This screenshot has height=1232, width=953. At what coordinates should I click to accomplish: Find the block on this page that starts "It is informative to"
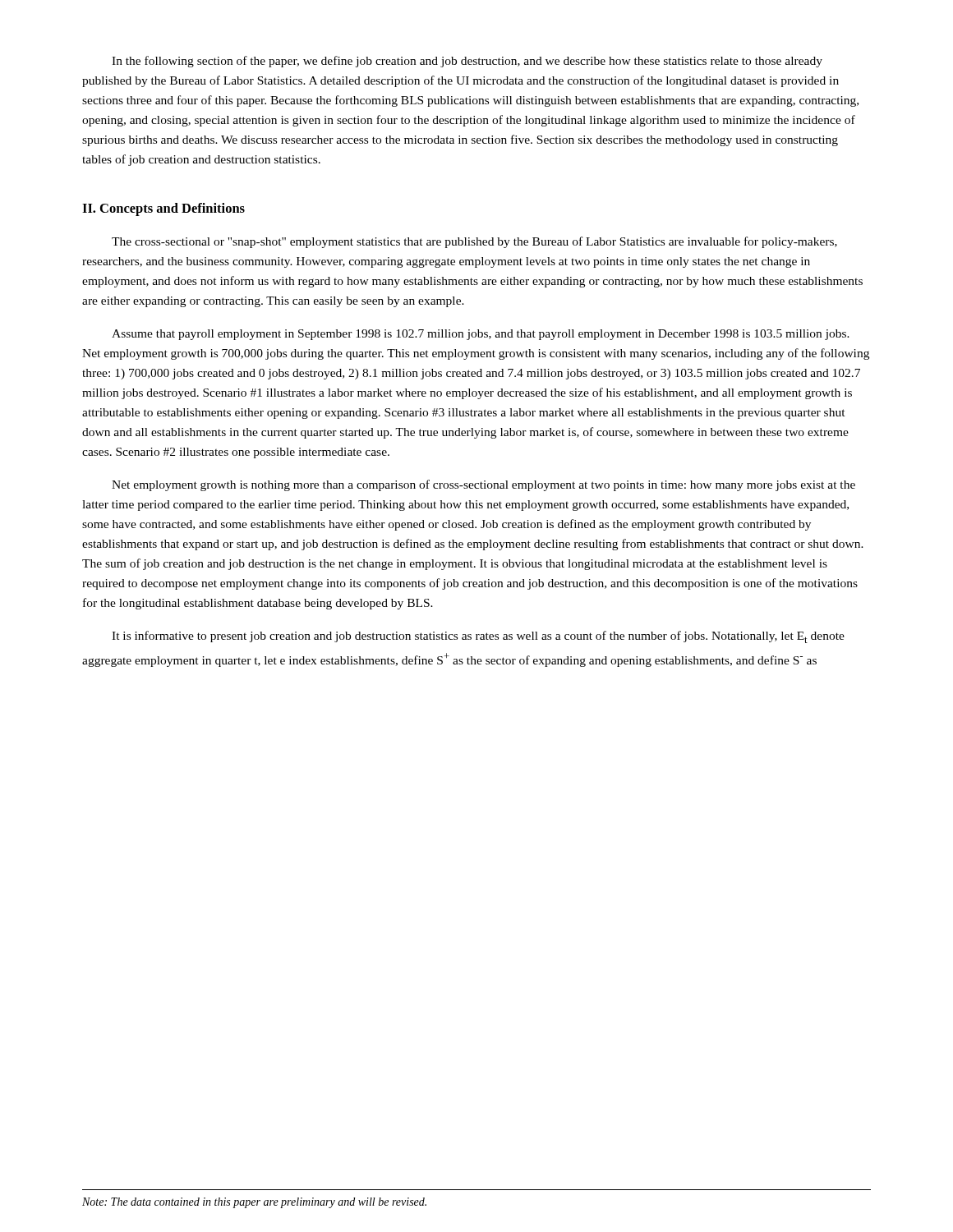tap(476, 648)
